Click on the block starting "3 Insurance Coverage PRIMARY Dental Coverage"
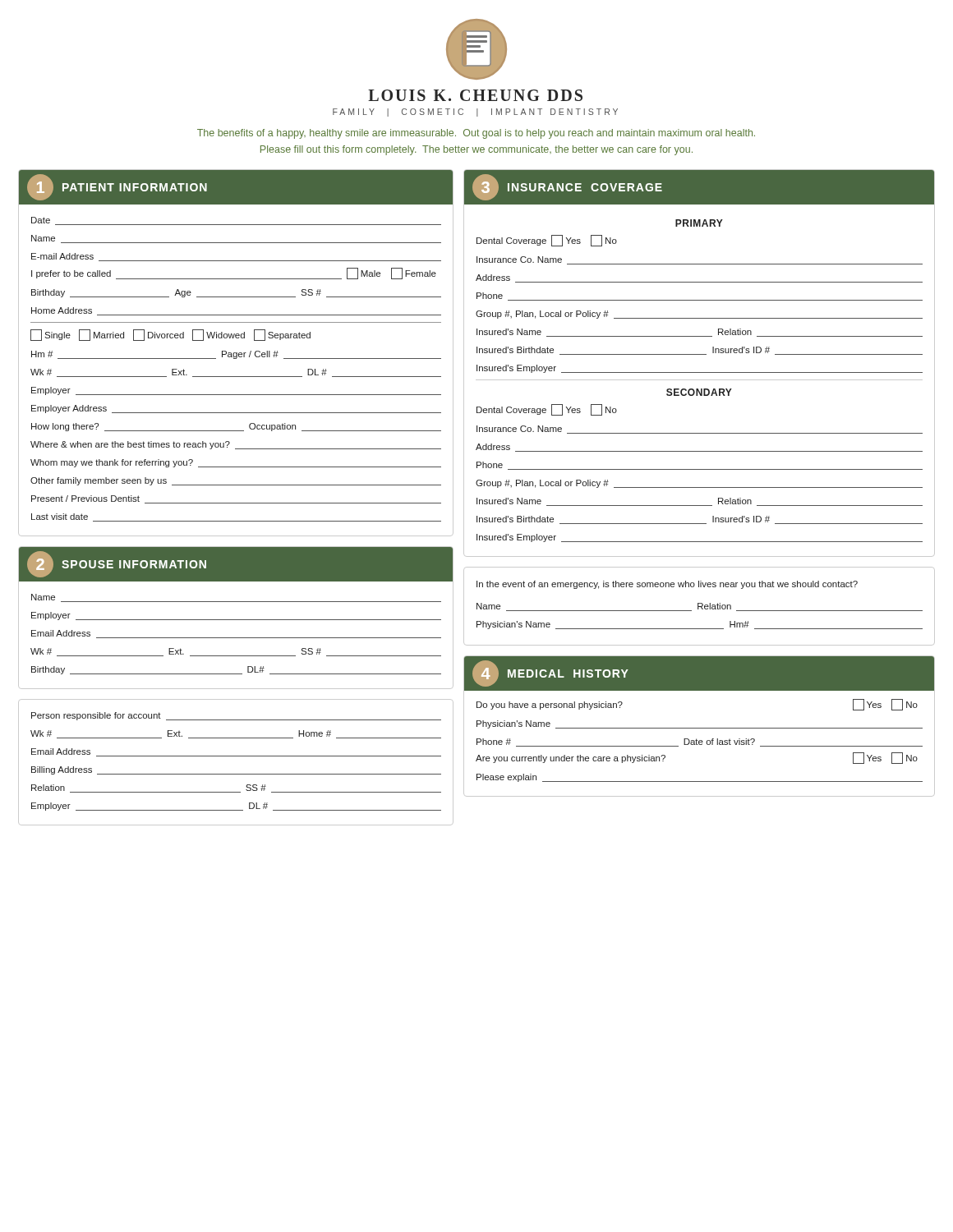The width and height of the screenshot is (953, 1232). [x=699, y=363]
